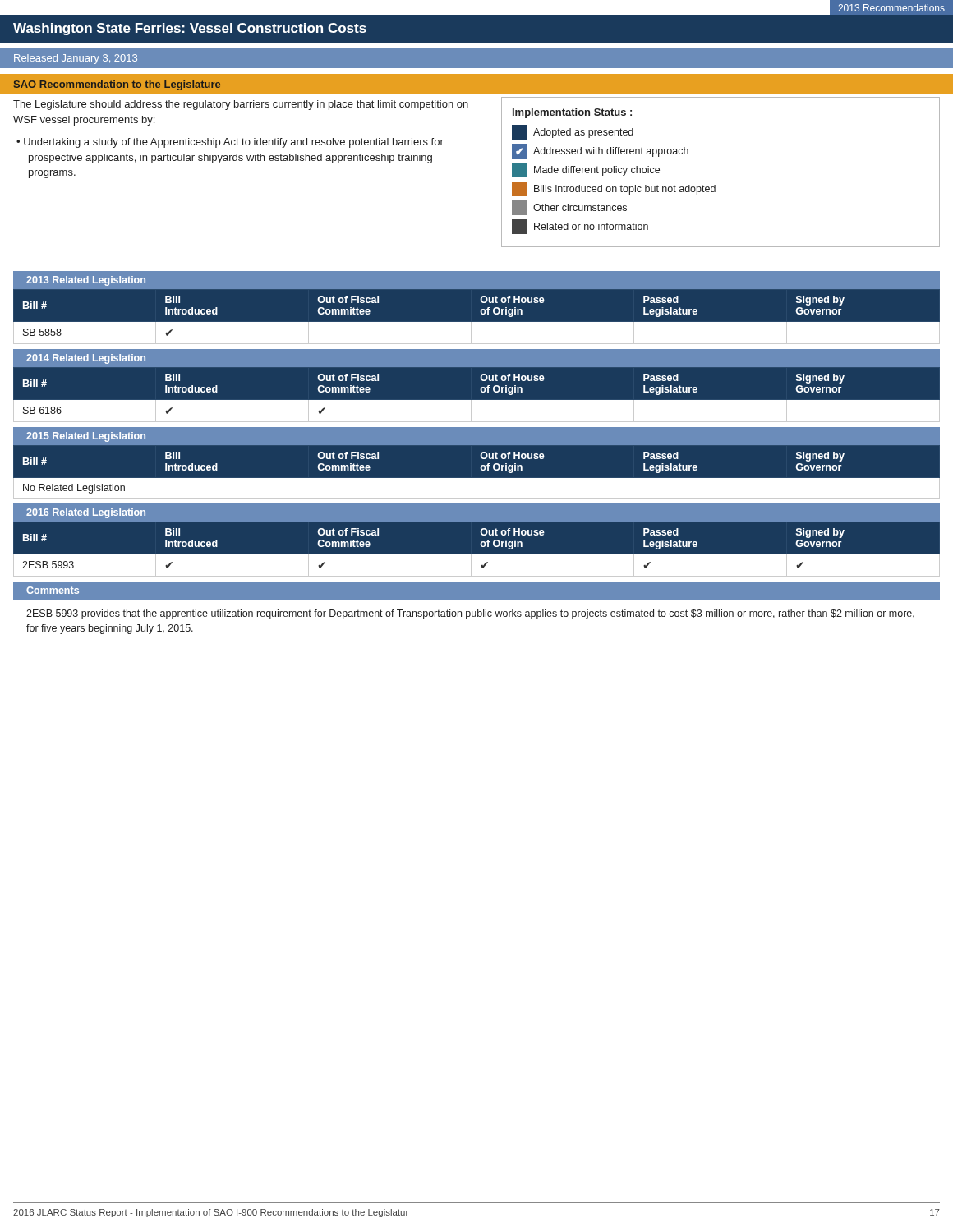Click on the section header that reads "2016 Related Legislation"
Image resolution: width=953 pixels, height=1232 pixels.
click(86, 513)
